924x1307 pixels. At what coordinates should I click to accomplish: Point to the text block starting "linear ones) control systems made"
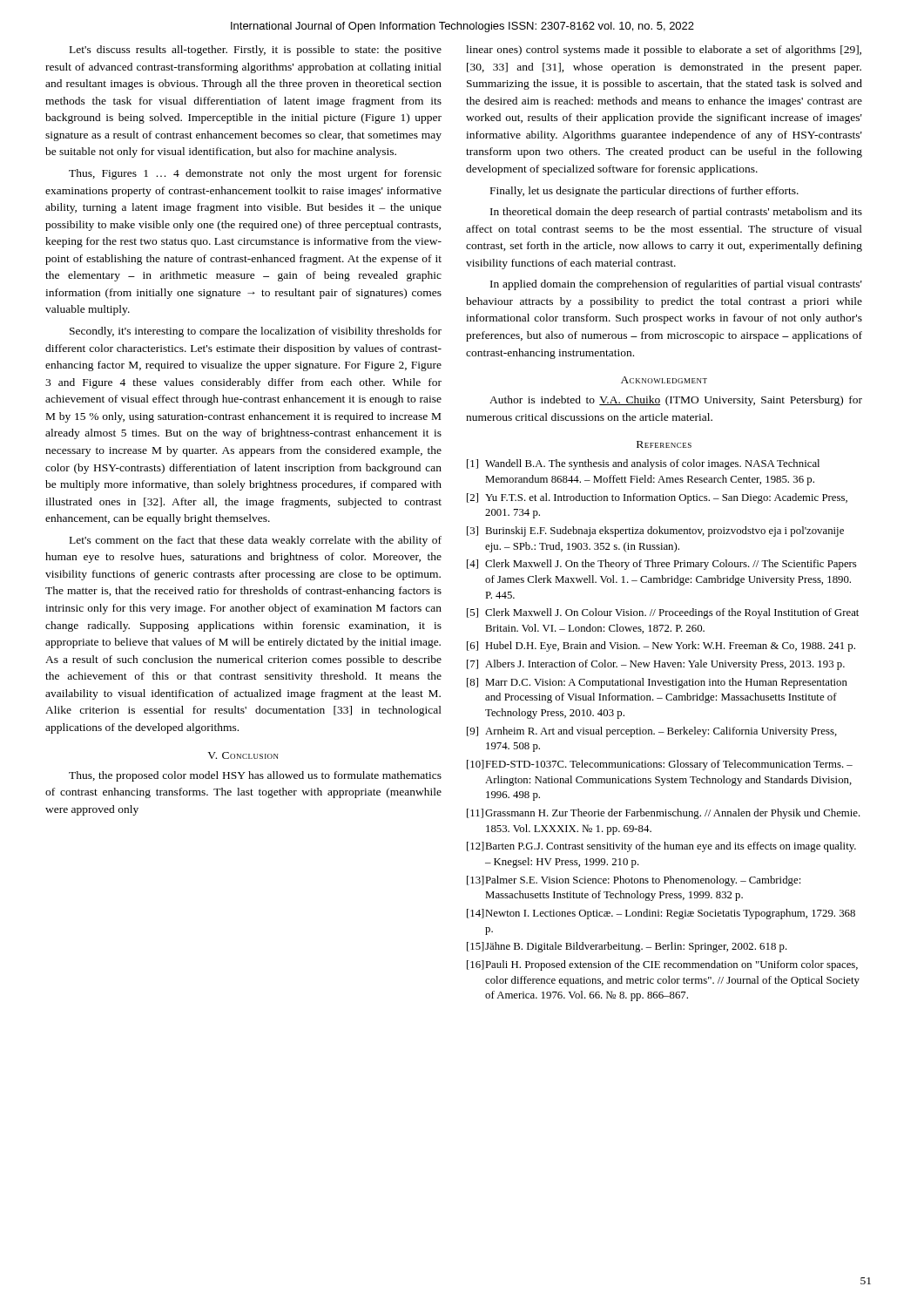tap(664, 109)
